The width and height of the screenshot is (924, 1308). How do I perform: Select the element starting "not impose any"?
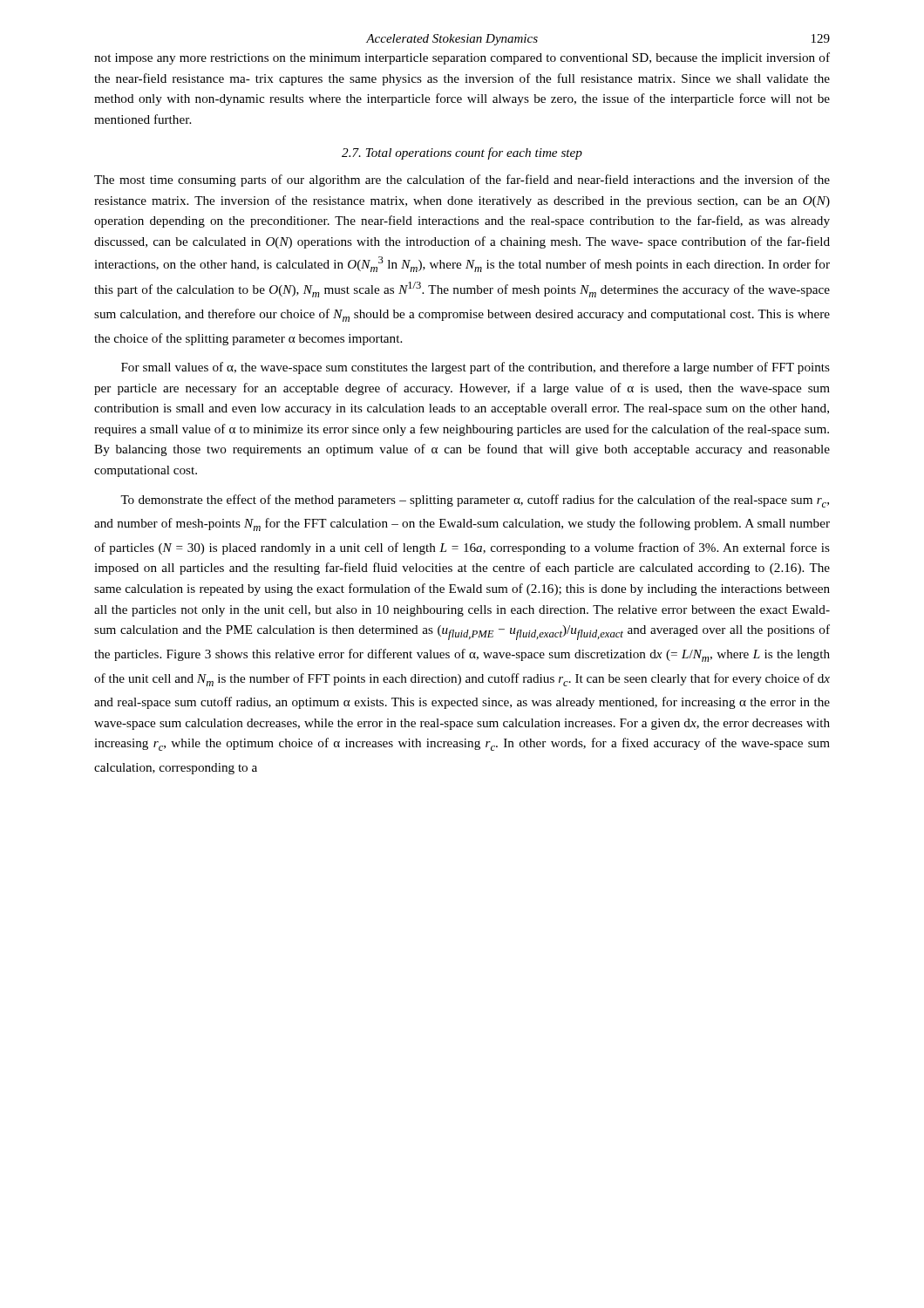(x=462, y=88)
